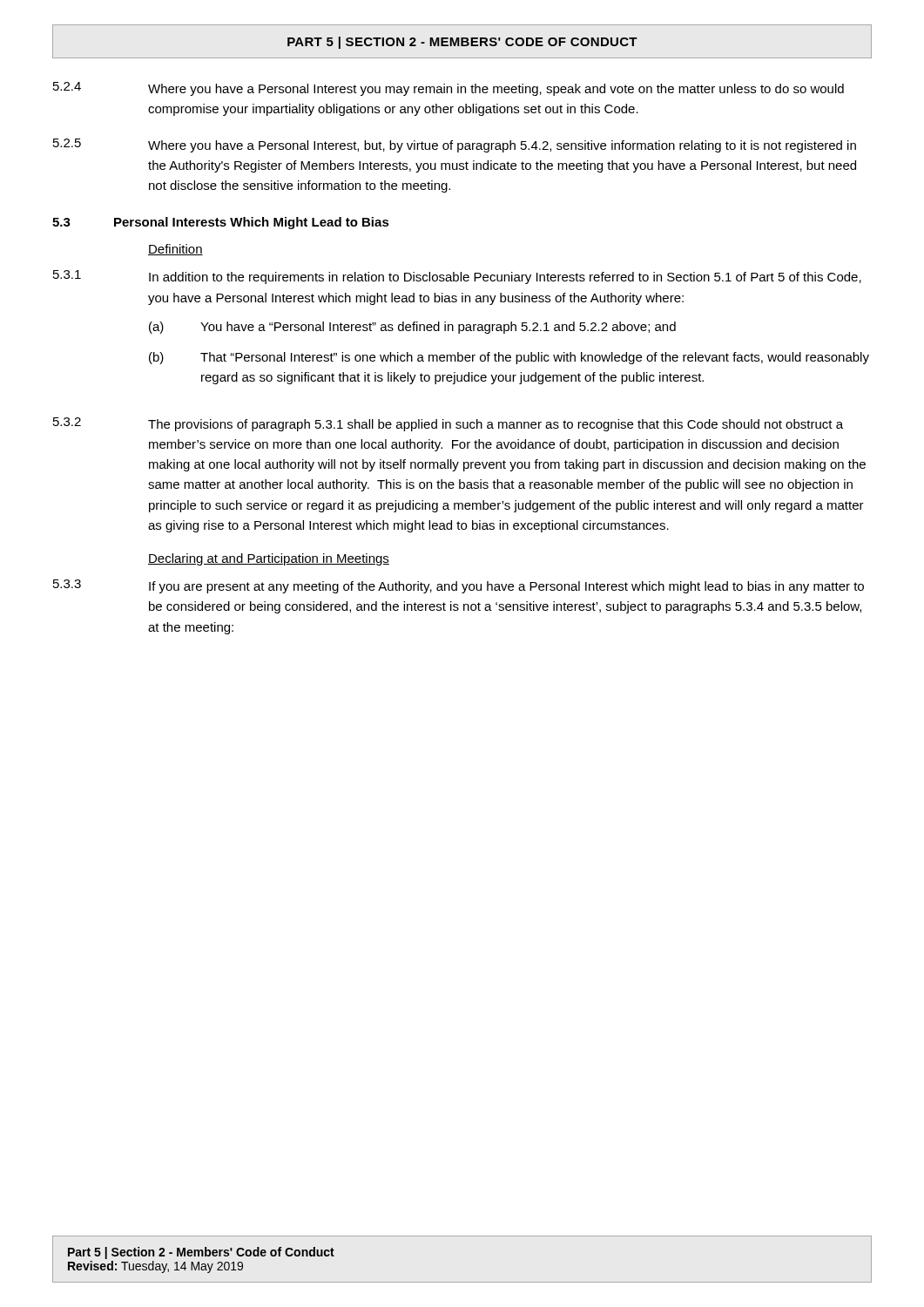This screenshot has width=924, height=1307.
Task: Locate the block starting "5.3.1 In addition"
Action: tap(462, 332)
